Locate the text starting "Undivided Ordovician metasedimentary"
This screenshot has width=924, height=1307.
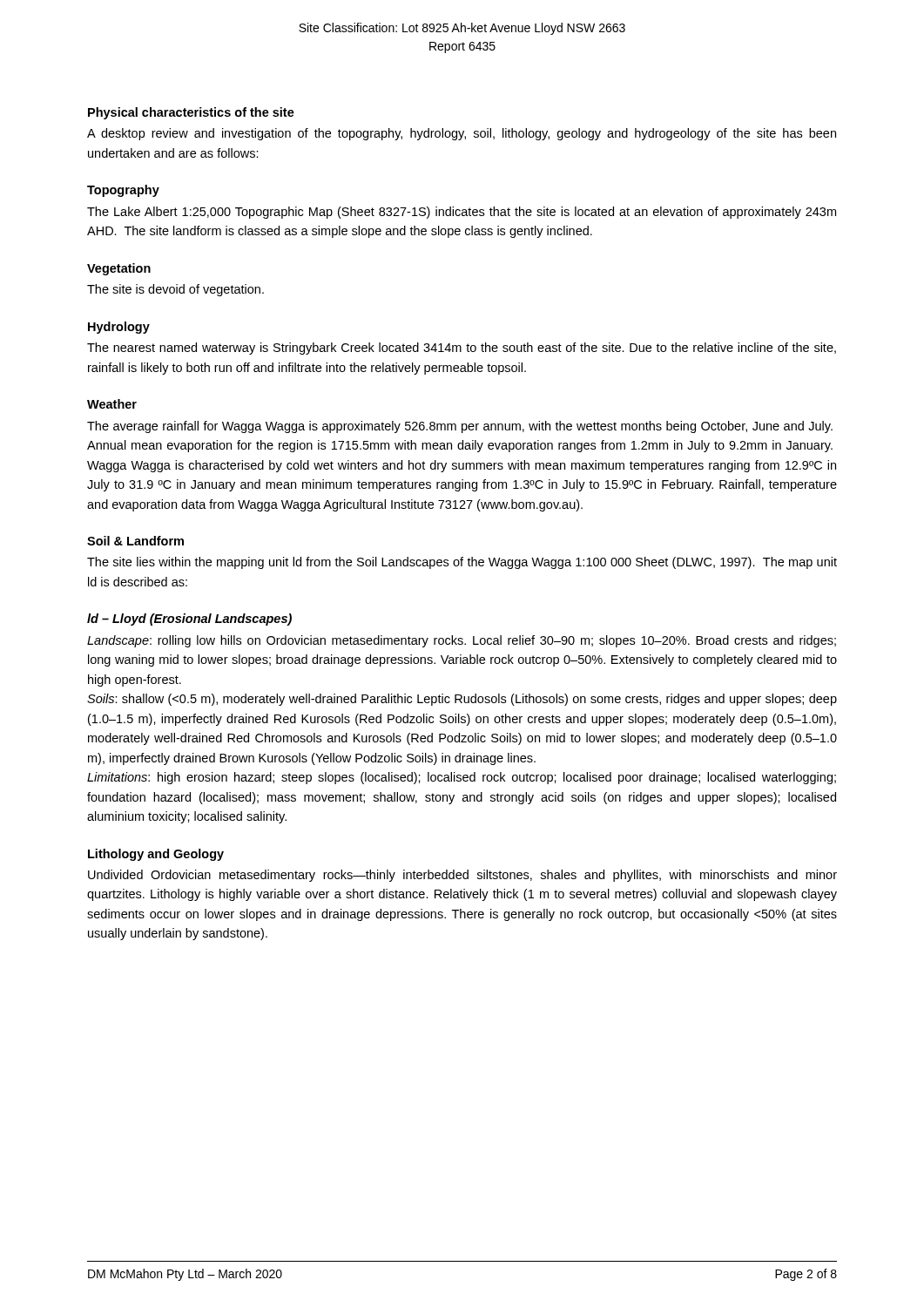click(462, 904)
